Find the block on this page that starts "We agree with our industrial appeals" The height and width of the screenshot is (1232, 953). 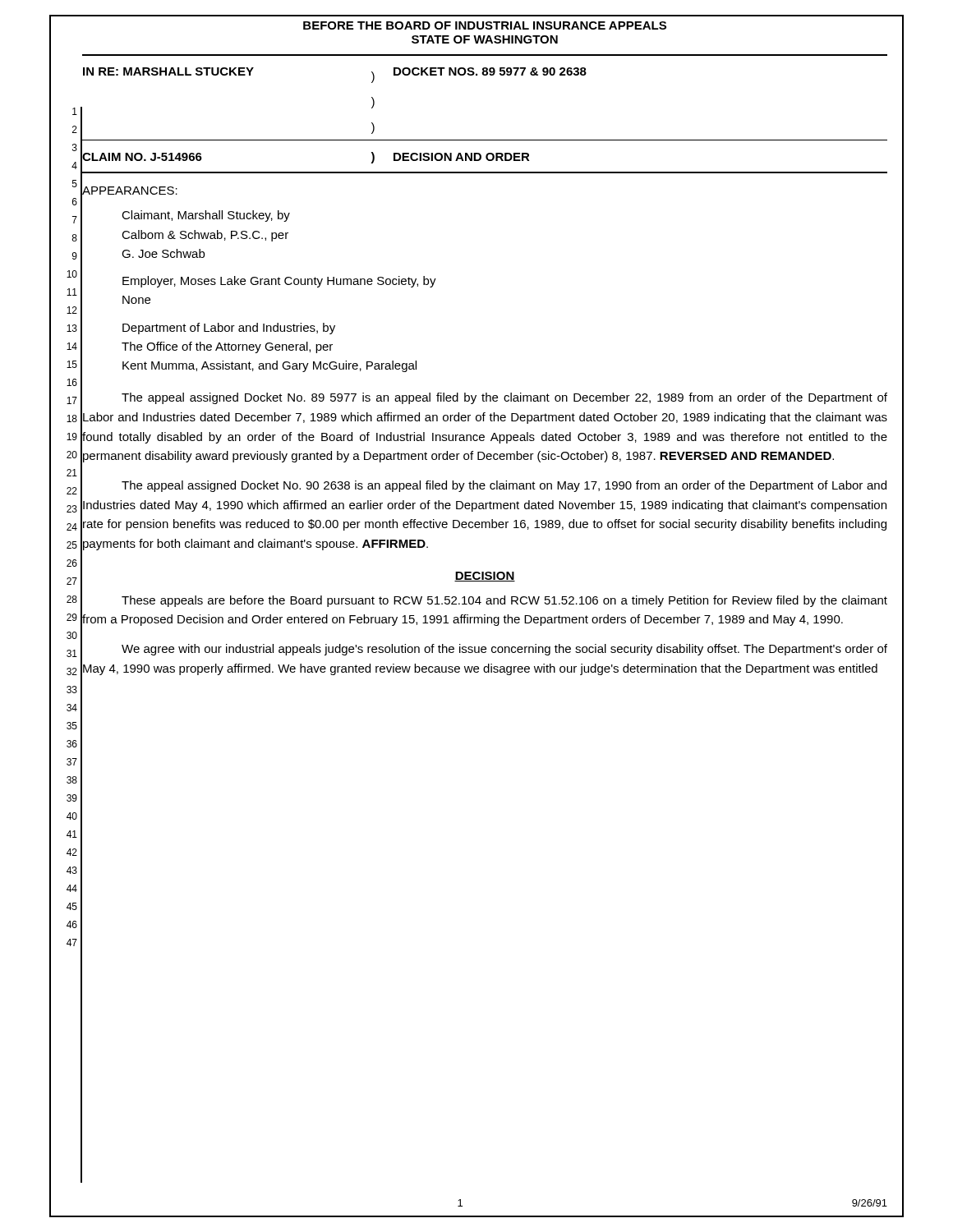click(485, 658)
